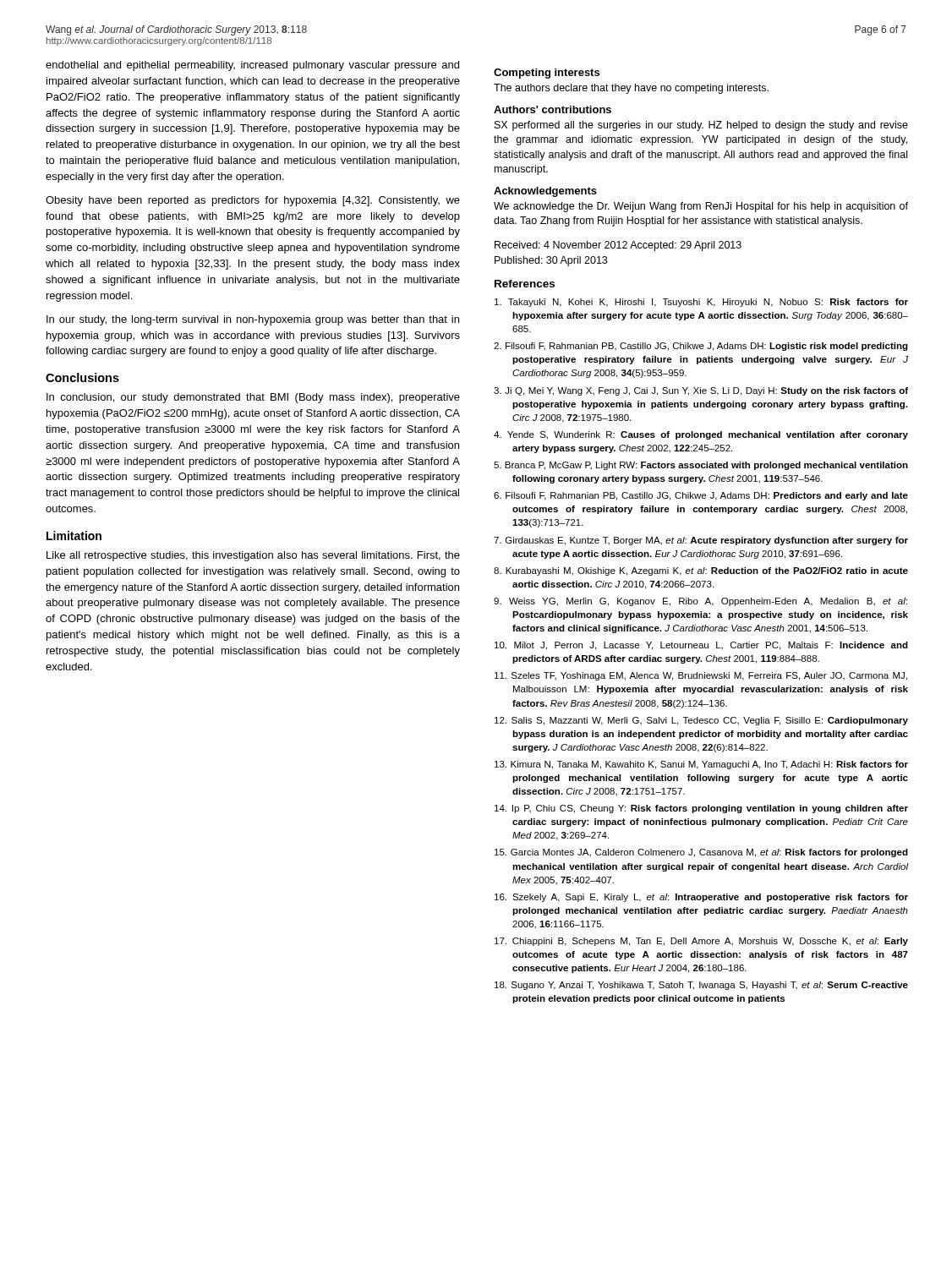Point to the passage starting "Received: 4 November"

tap(618, 253)
